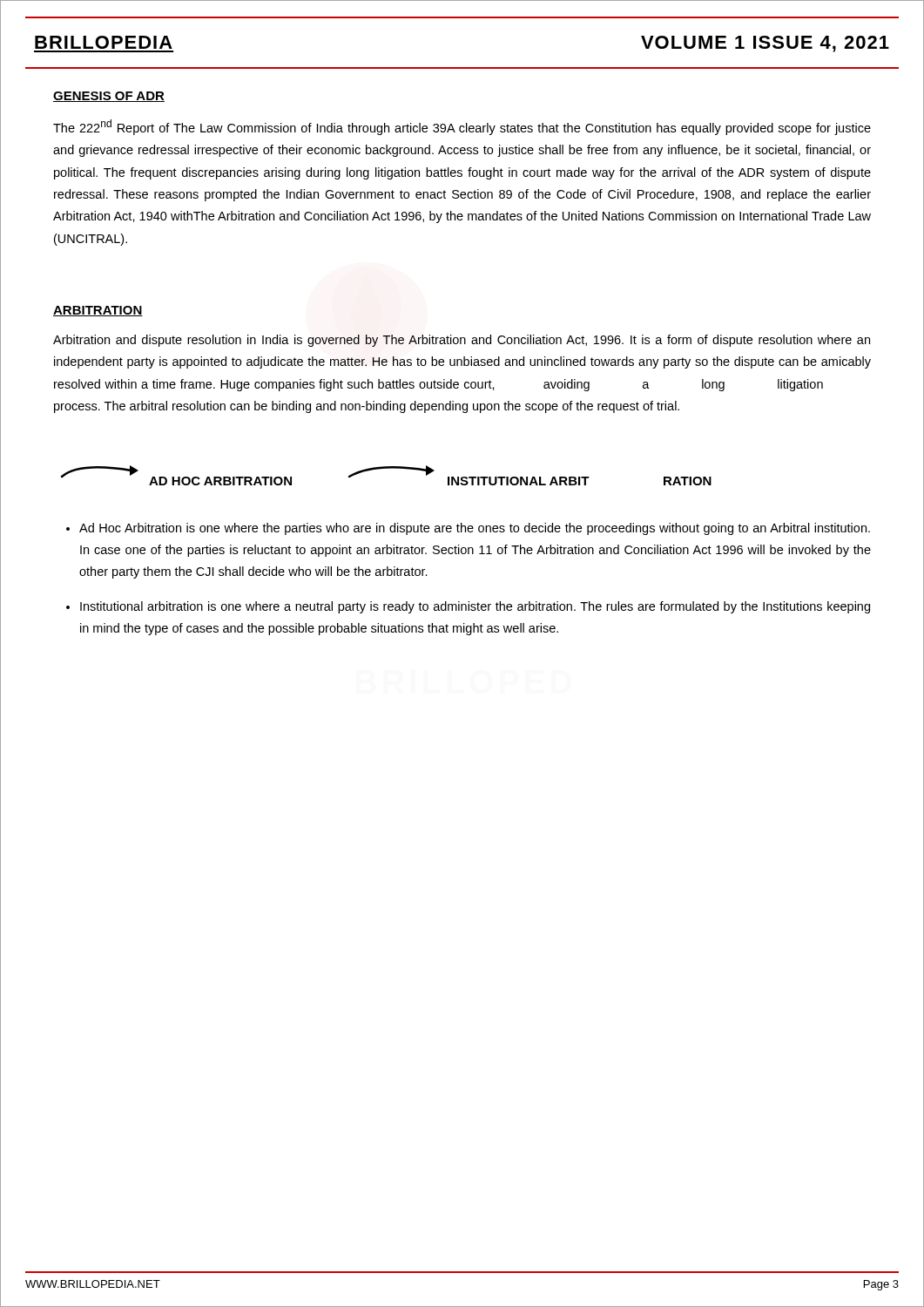Screen dimensions: 1307x924
Task: Find "GENESIS OF ADR" on this page
Action: pyautogui.click(x=109, y=95)
